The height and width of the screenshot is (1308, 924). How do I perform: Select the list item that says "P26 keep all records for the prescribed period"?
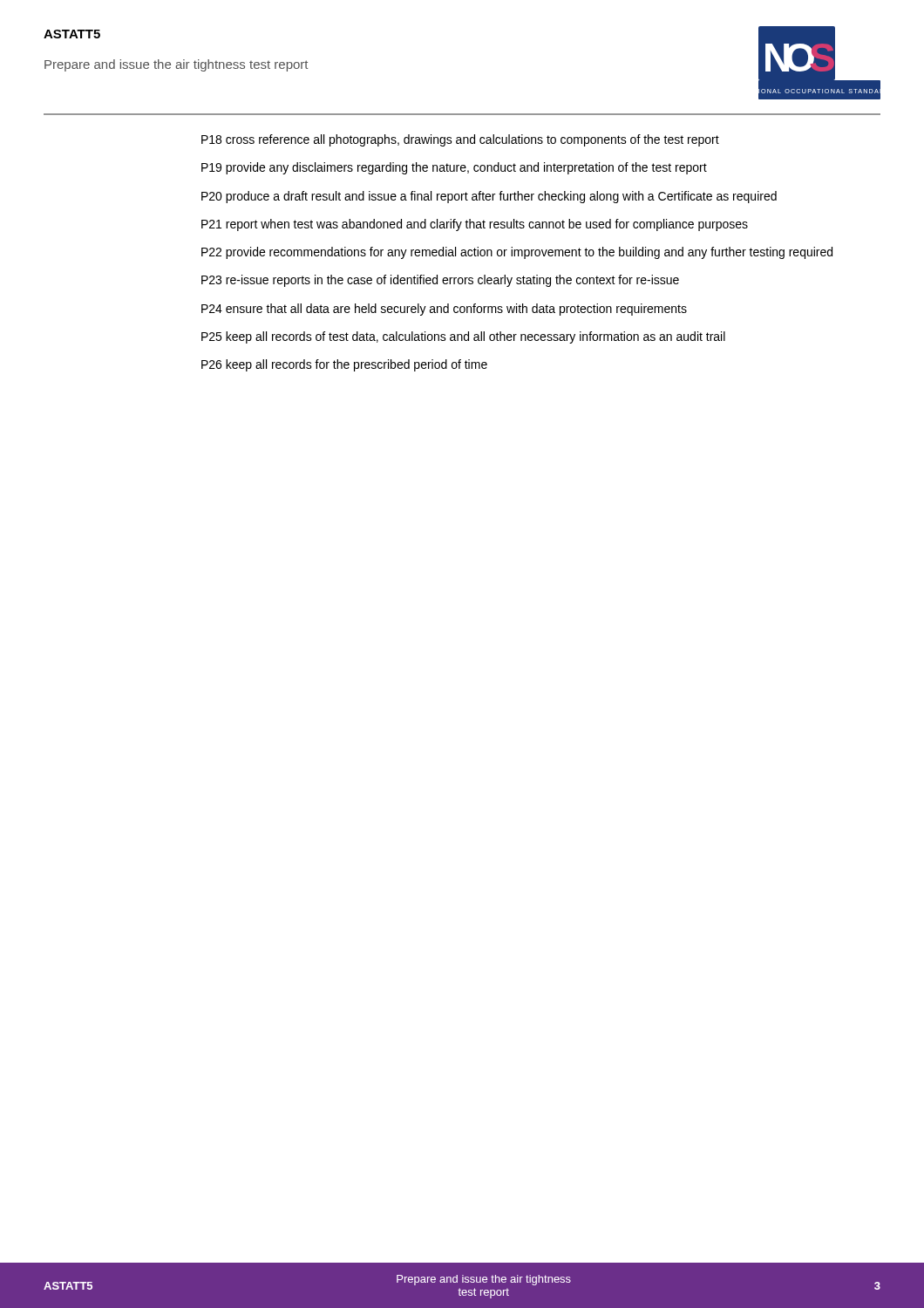point(344,365)
